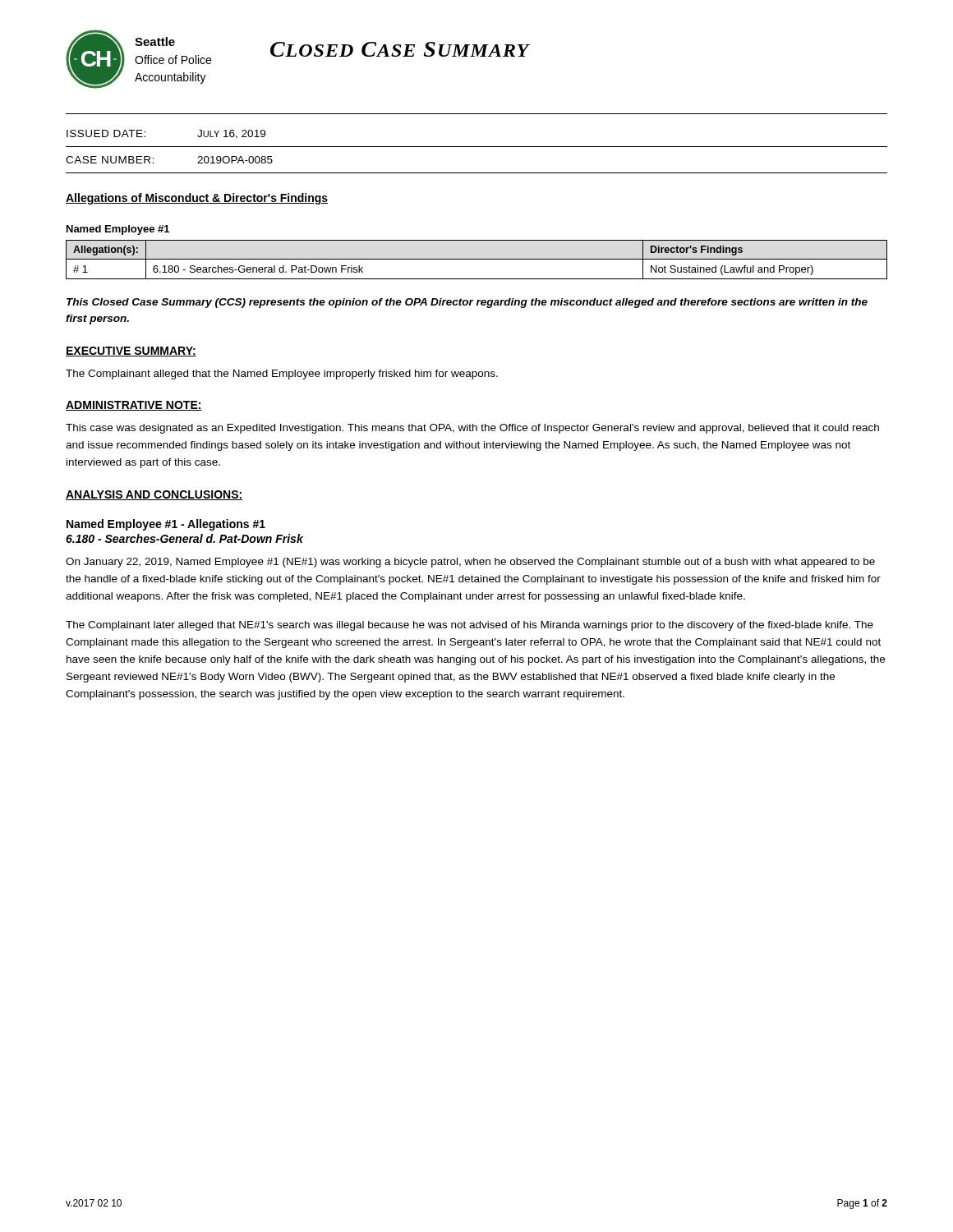Select the section header containing "ADMINISTRATIVE NOTE:"

pos(134,405)
